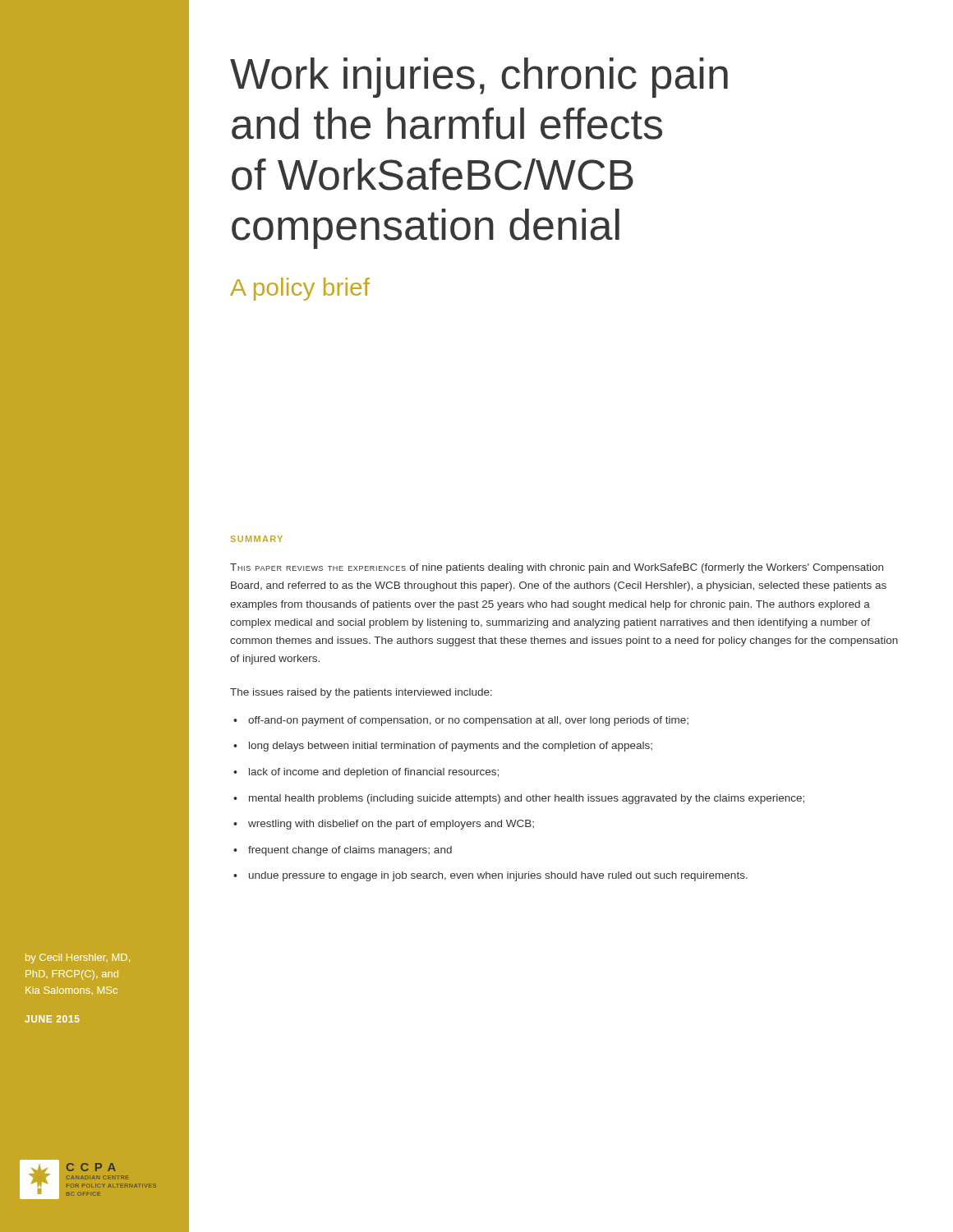This screenshot has width=953, height=1232.
Task: Find the logo
Action: (96, 1179)
